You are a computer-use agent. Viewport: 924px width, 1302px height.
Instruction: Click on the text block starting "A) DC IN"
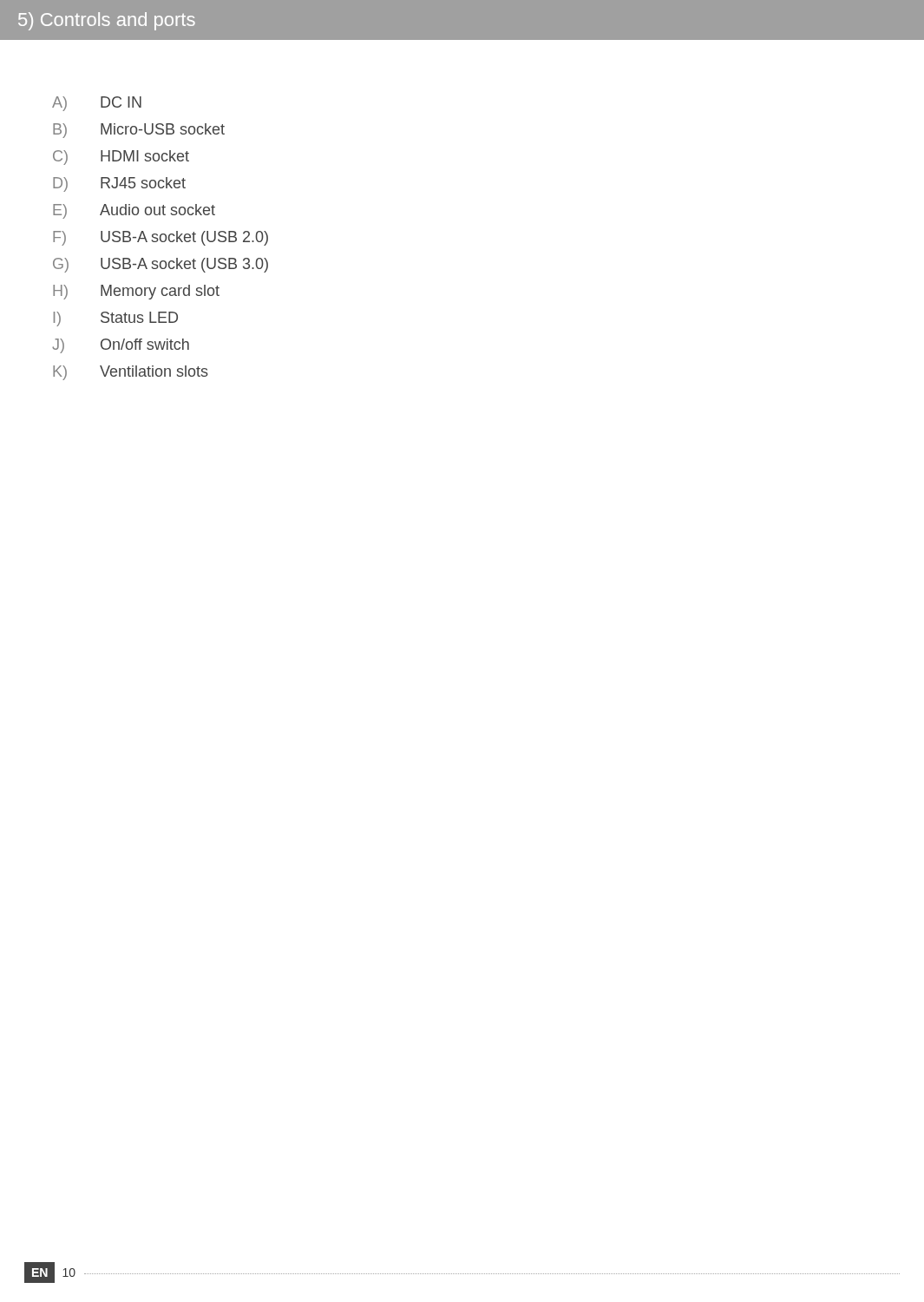click(97, 103)
